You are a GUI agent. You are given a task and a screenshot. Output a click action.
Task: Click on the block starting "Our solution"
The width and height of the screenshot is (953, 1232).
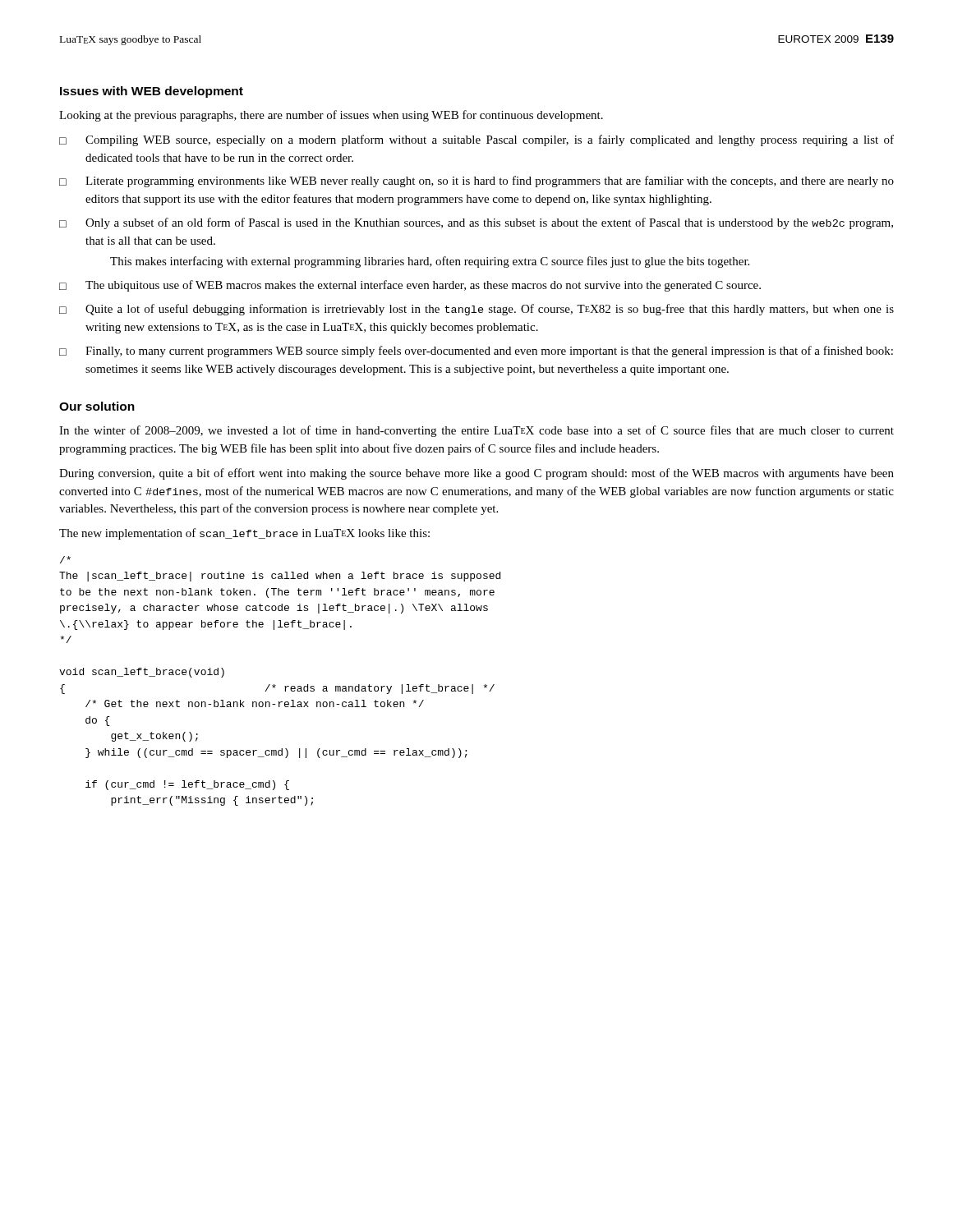pyautogui.click(x=97, y=406)
